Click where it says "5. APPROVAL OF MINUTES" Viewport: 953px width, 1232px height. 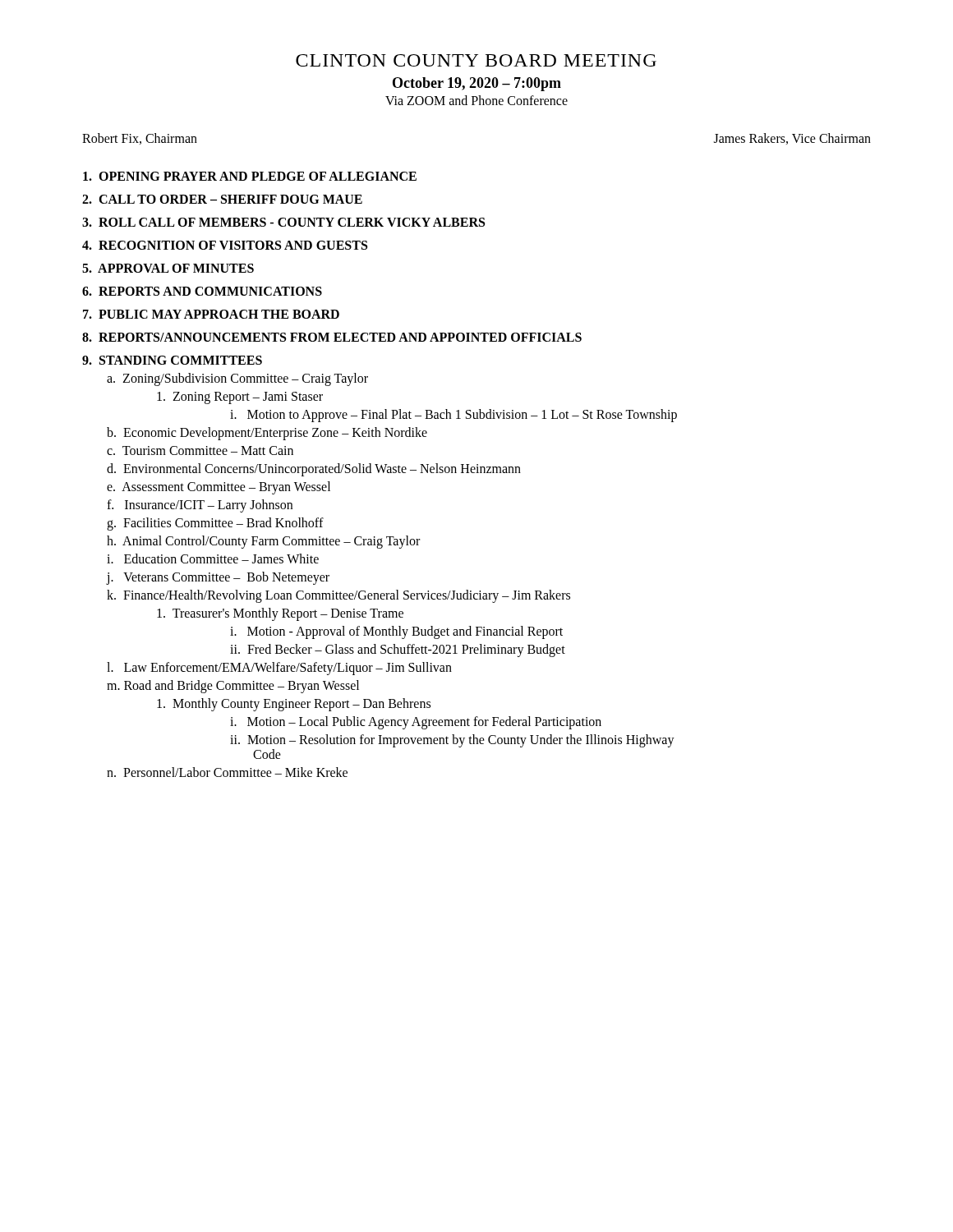pos(168,268)
